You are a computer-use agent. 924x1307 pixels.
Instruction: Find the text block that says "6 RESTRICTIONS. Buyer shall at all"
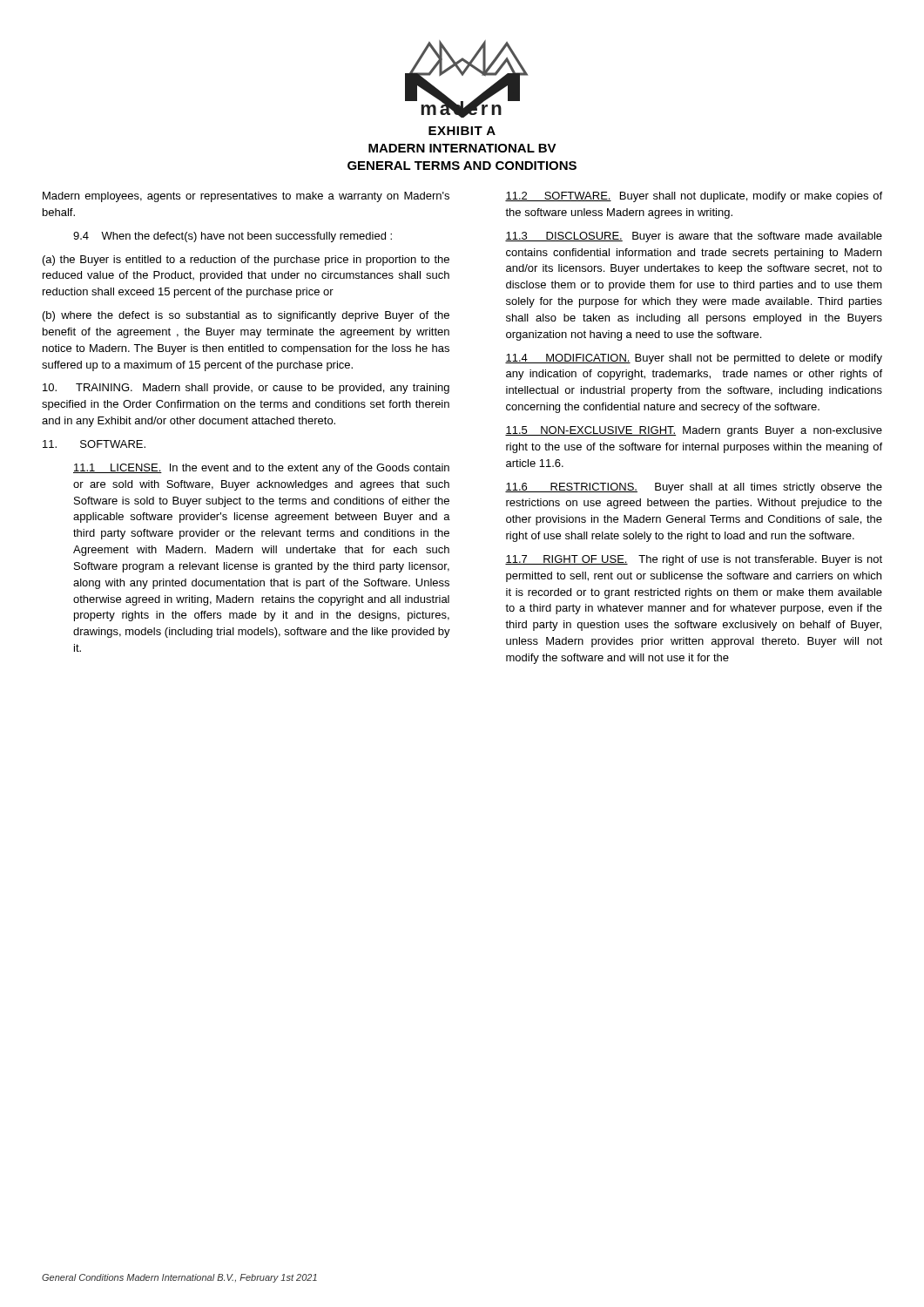[x=694, y=512]
